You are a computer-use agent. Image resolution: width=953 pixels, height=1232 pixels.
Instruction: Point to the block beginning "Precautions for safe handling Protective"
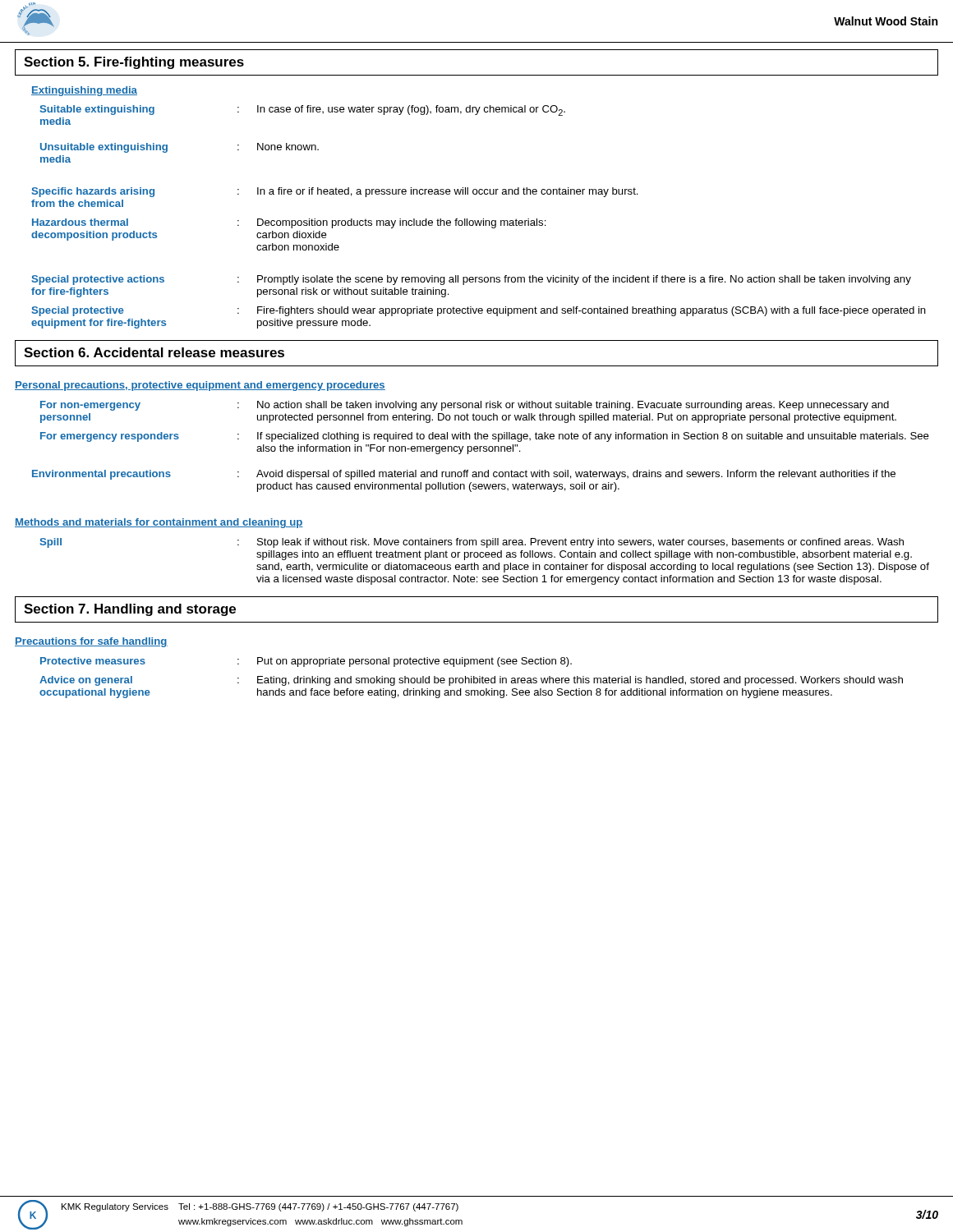[x=476, y=664]
